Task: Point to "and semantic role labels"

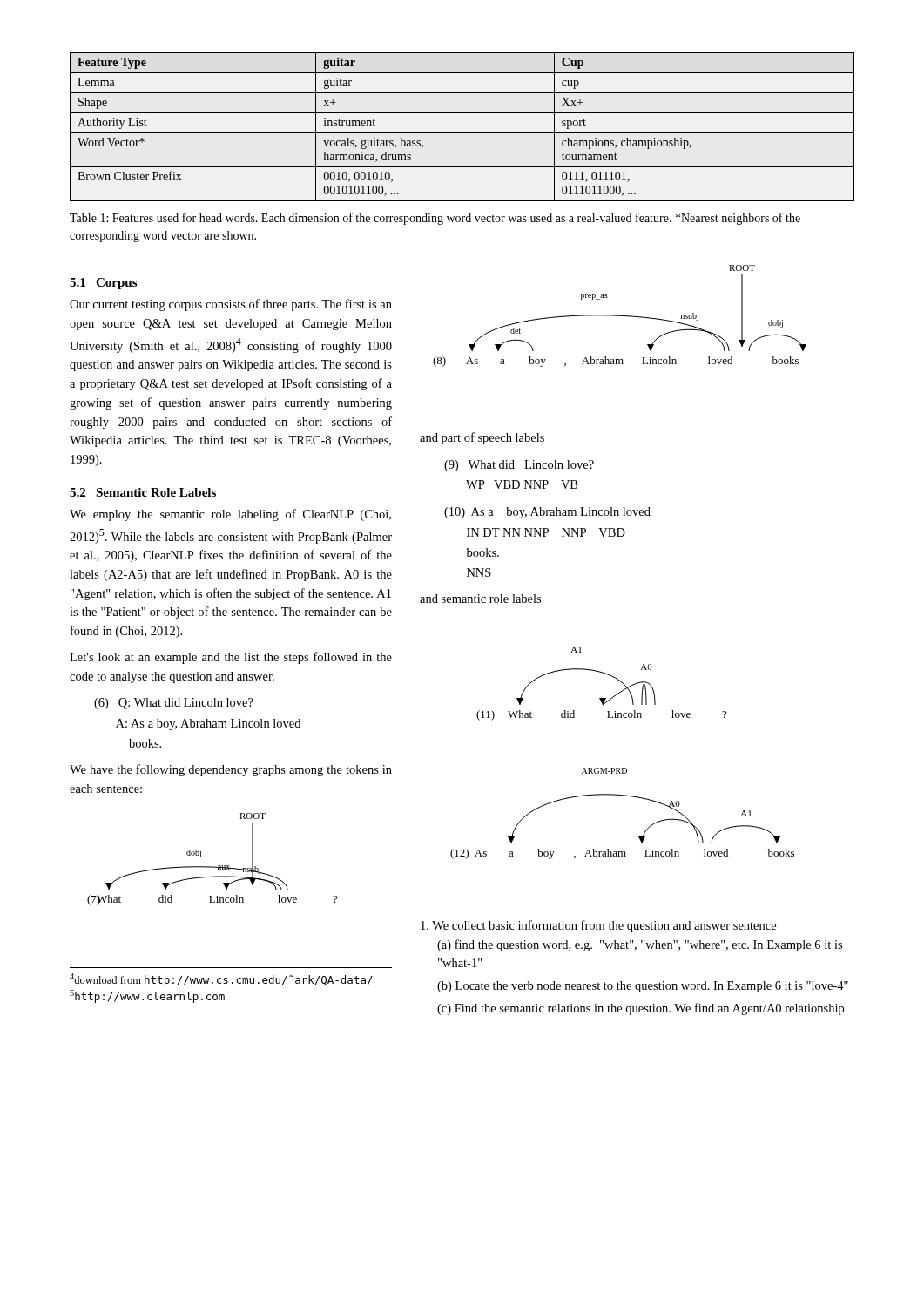Action: [x=481, y=599]
